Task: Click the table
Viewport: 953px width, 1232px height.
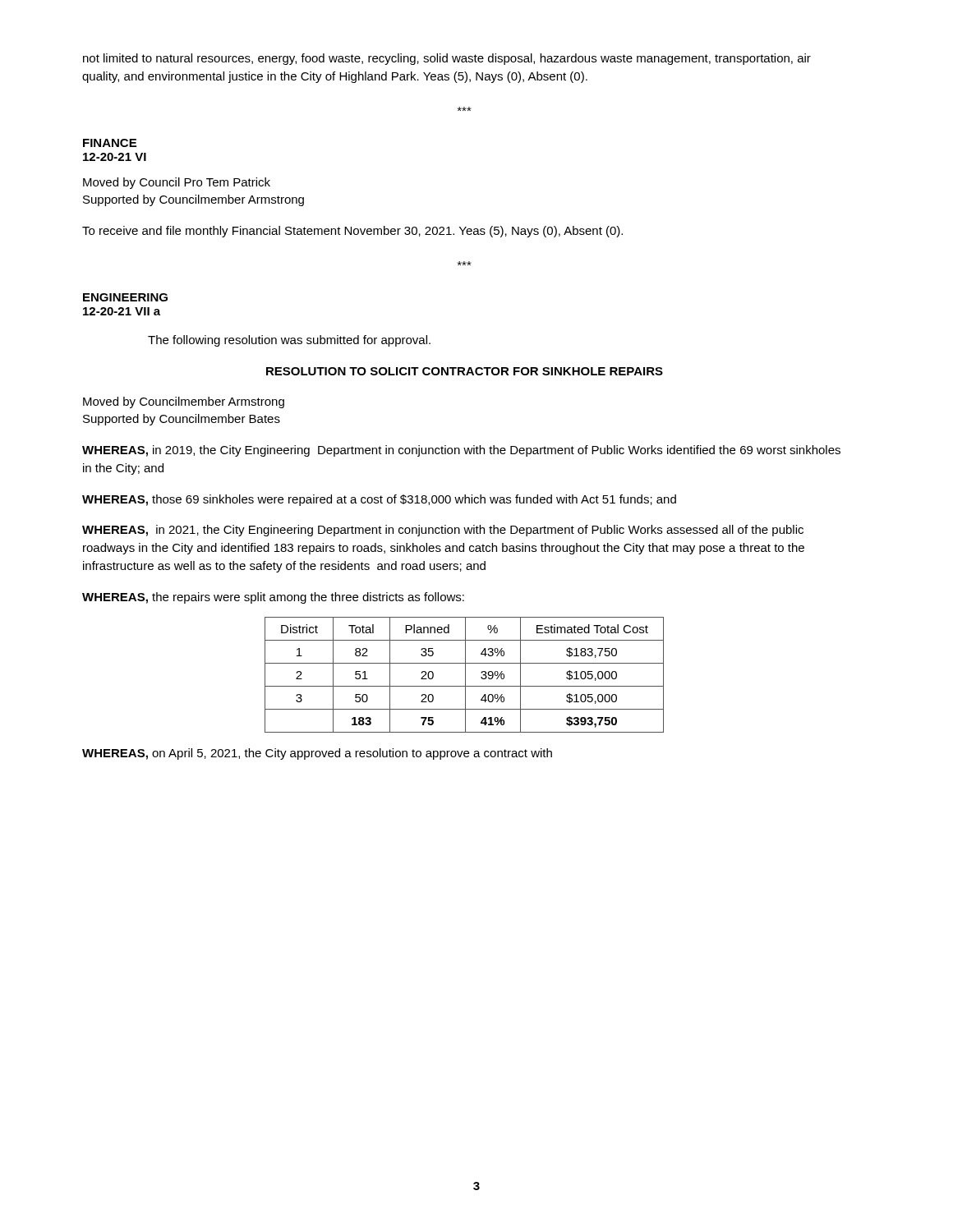Action: pyautogui.click(x=464, y=675)
